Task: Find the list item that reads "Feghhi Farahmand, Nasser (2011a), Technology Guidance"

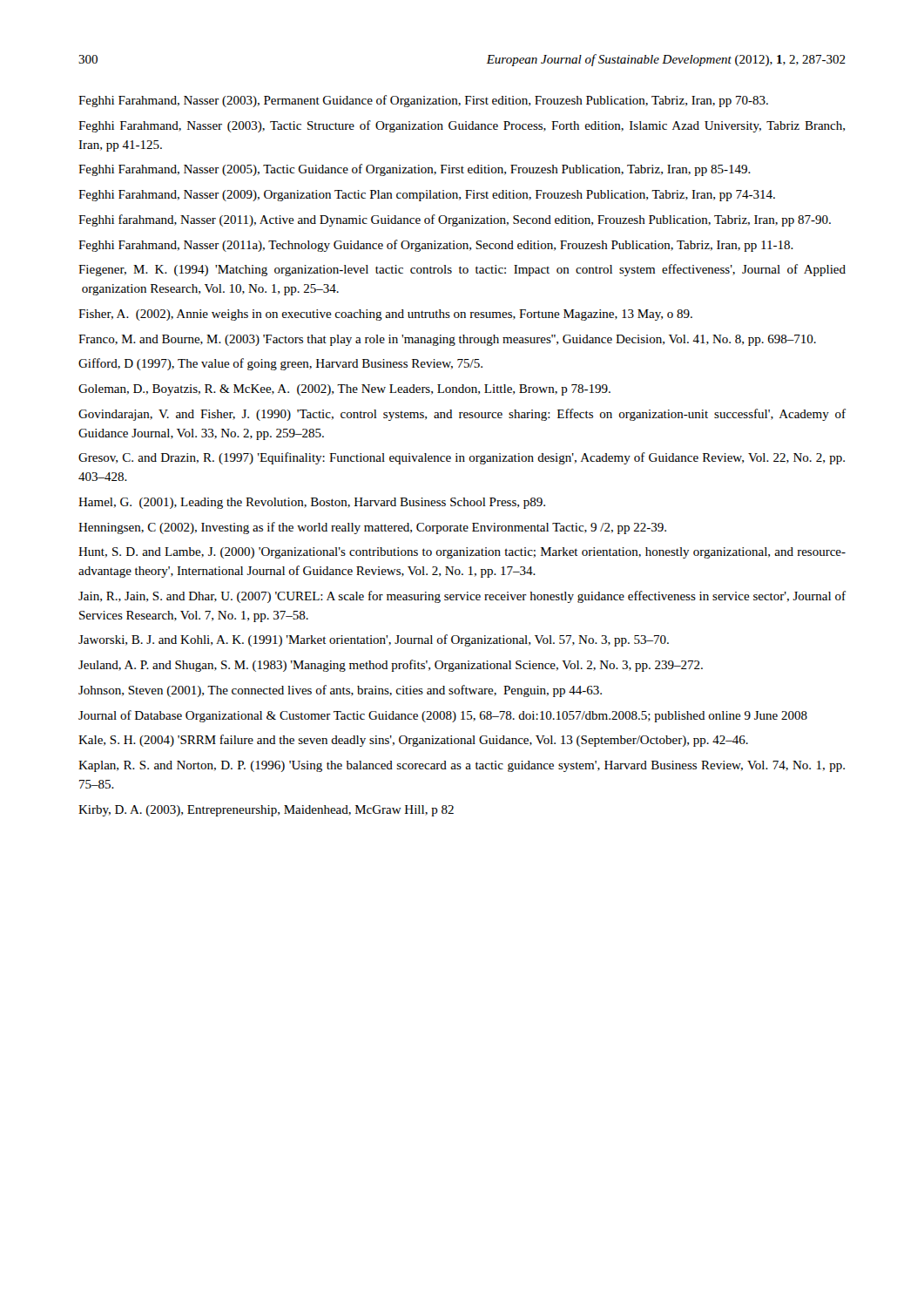Action: (436, 244)
